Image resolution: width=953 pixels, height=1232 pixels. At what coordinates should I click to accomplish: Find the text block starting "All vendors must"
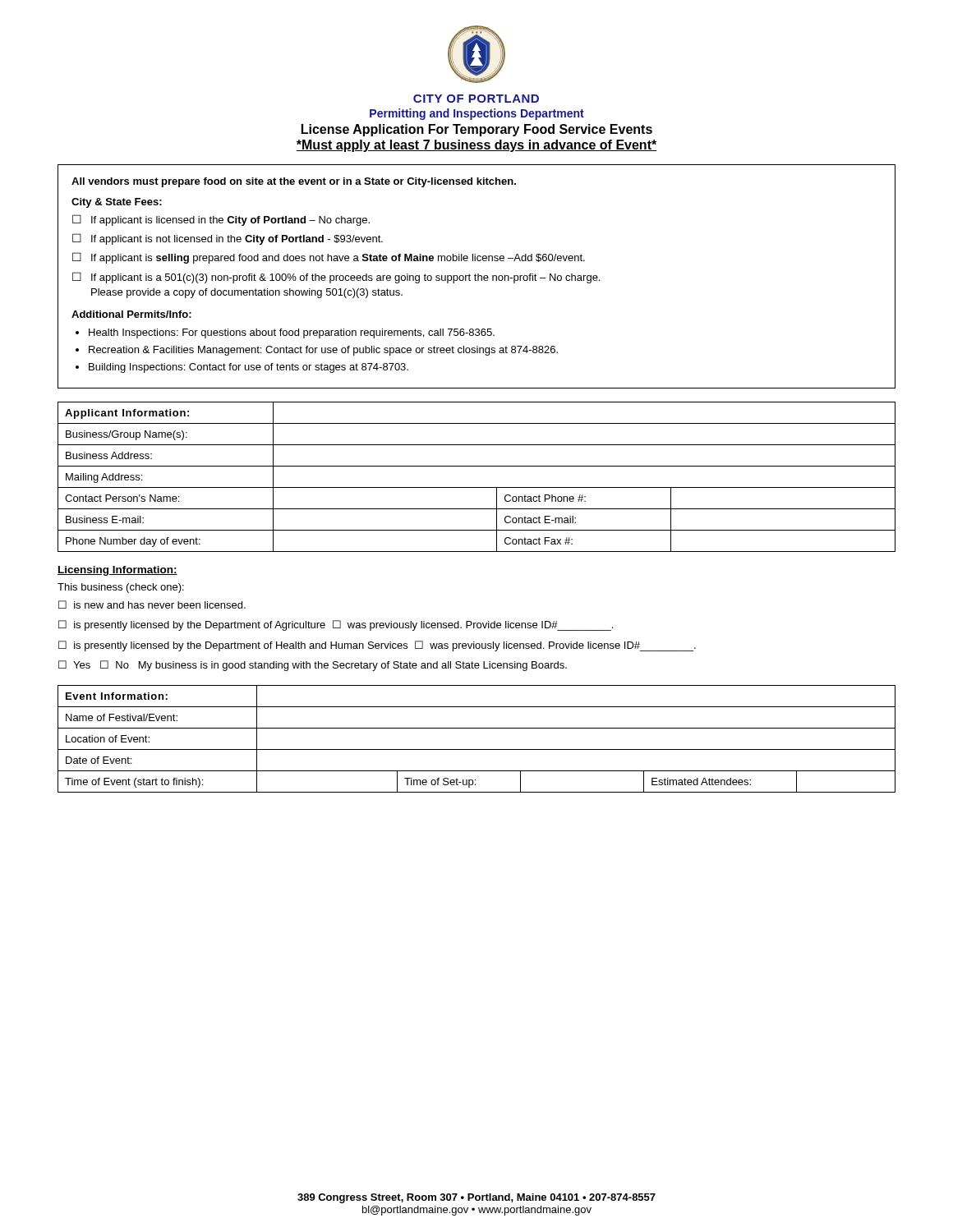click(294, 181)
